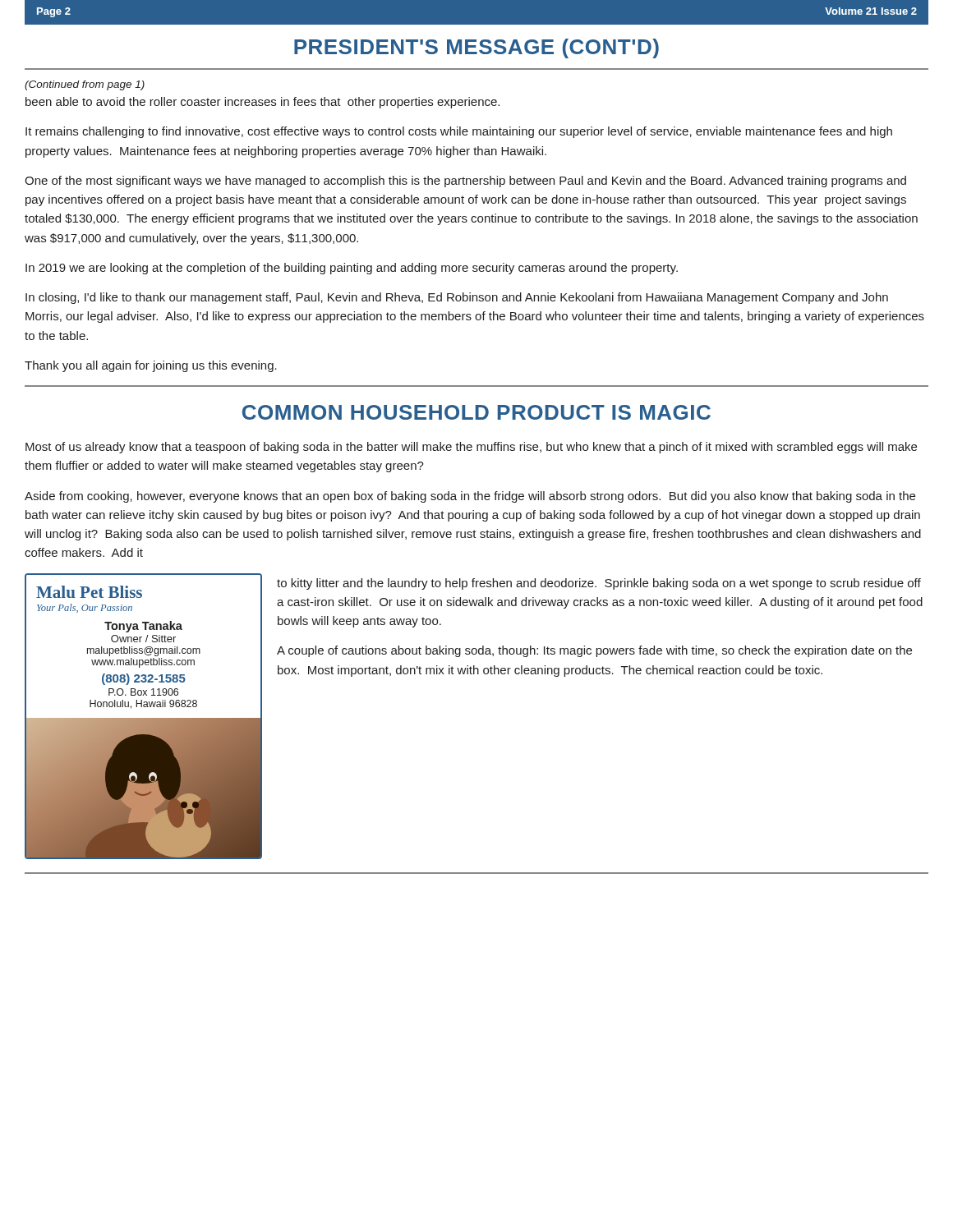Viewport: 953px width, 1232px height.
Task: Locate the text block starting "to kitty litter and the laundry"
Action: (599, 584)
